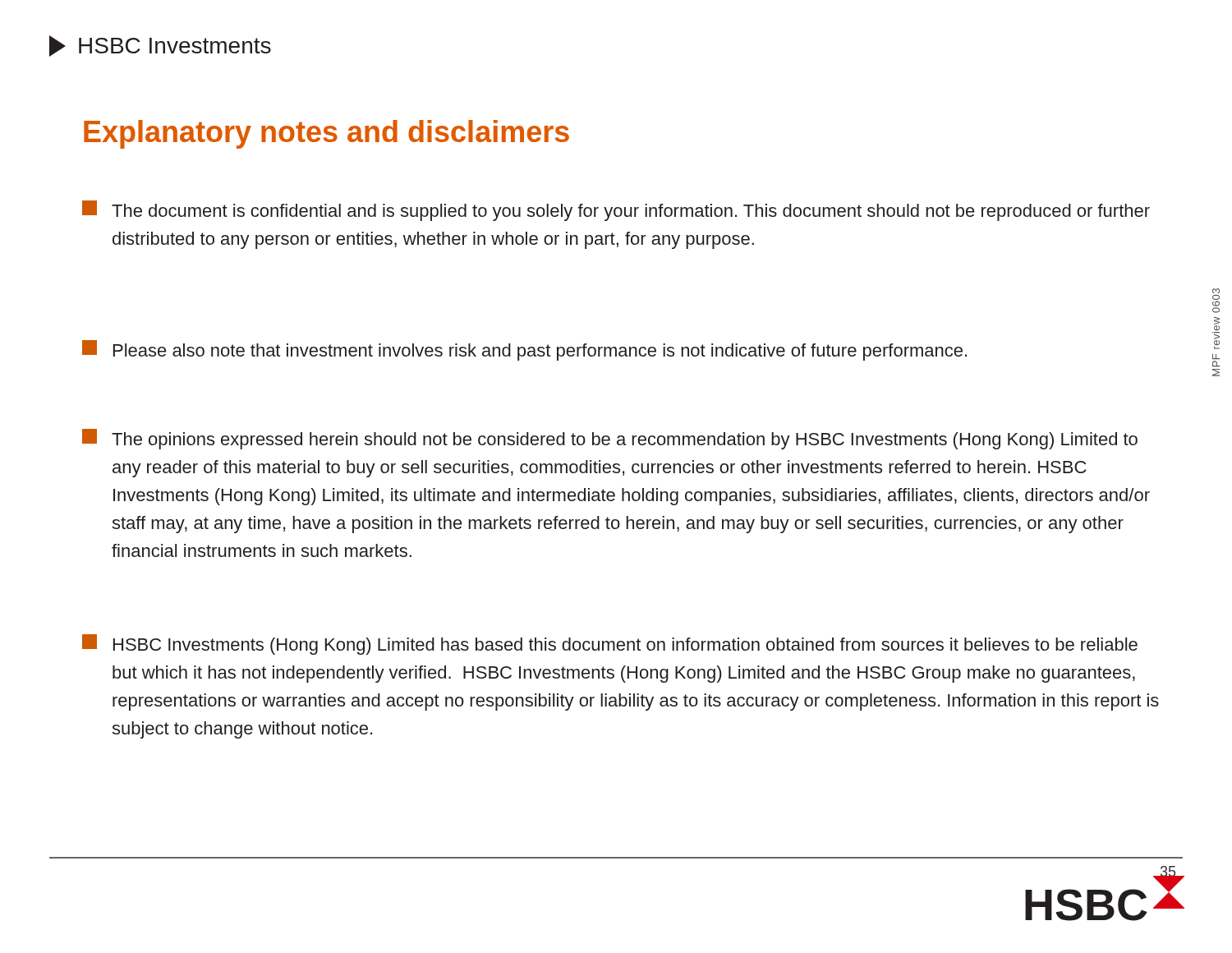Image resolution: width=1232 pixels, height=953 pixels.
Task: Locate the text "Explanatory notes and disclaimers"
Action: [x=326, y=134]
